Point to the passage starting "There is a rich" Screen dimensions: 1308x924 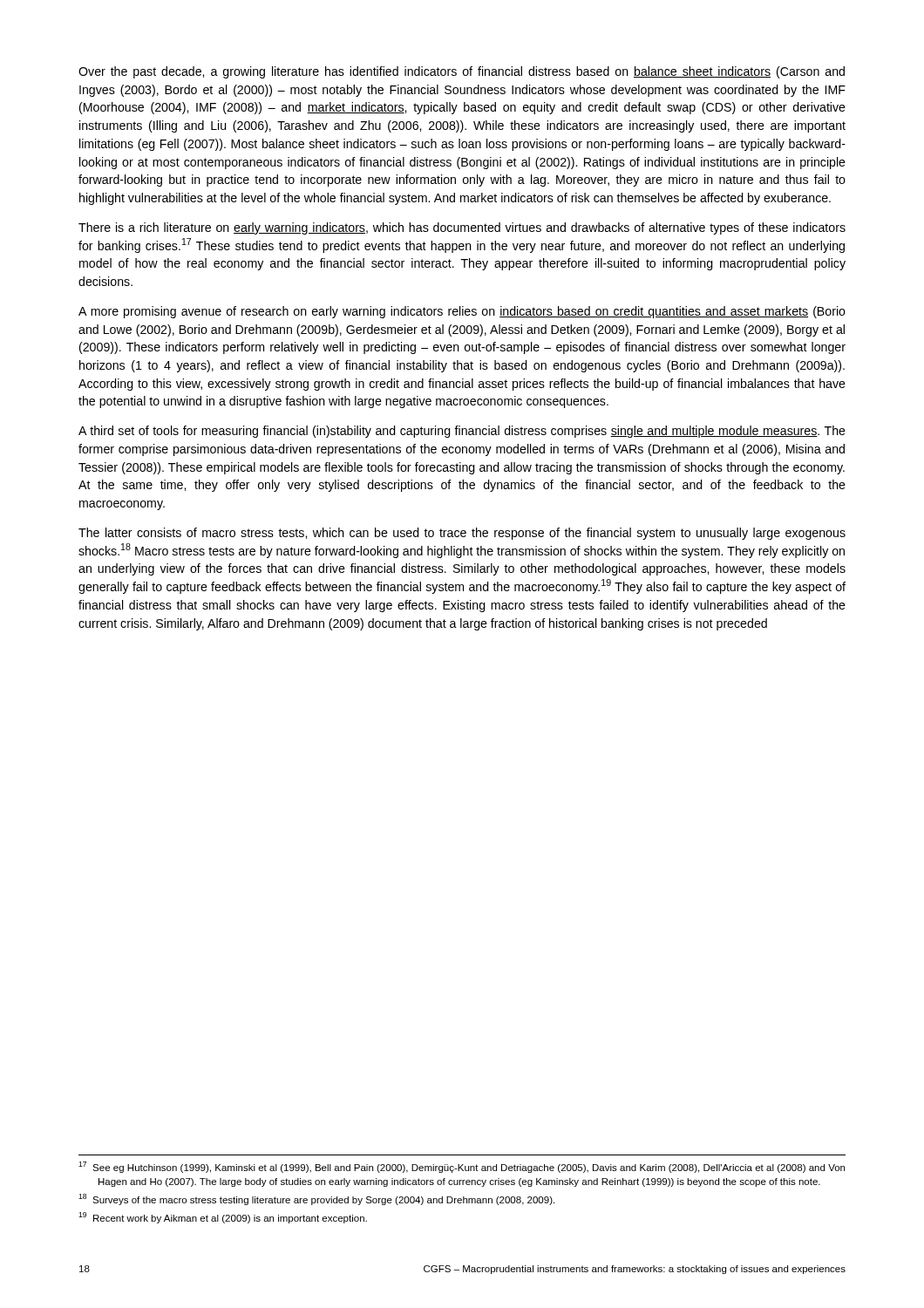click(462, 255)
